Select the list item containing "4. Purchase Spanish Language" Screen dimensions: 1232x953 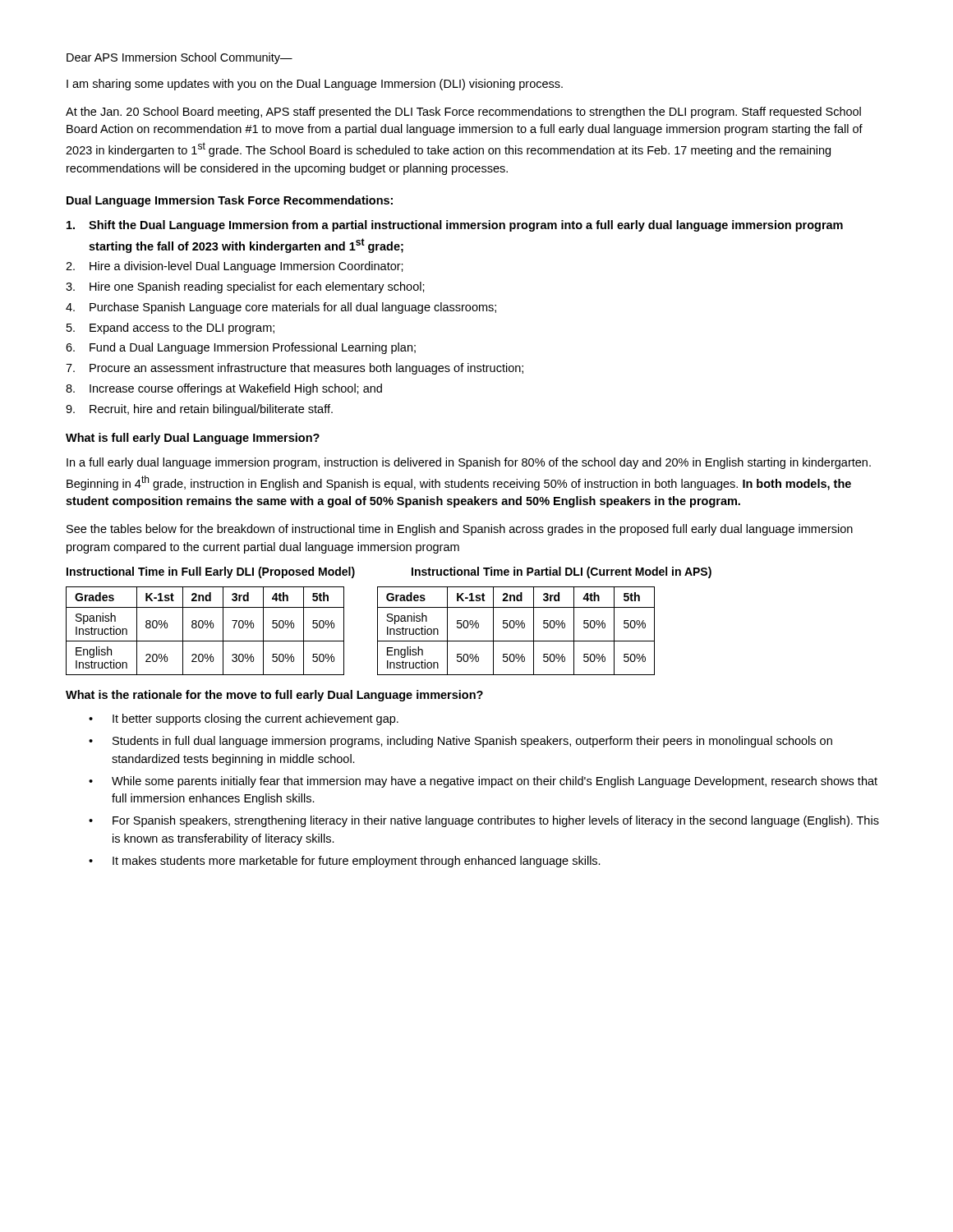click(x=282, y=308)
